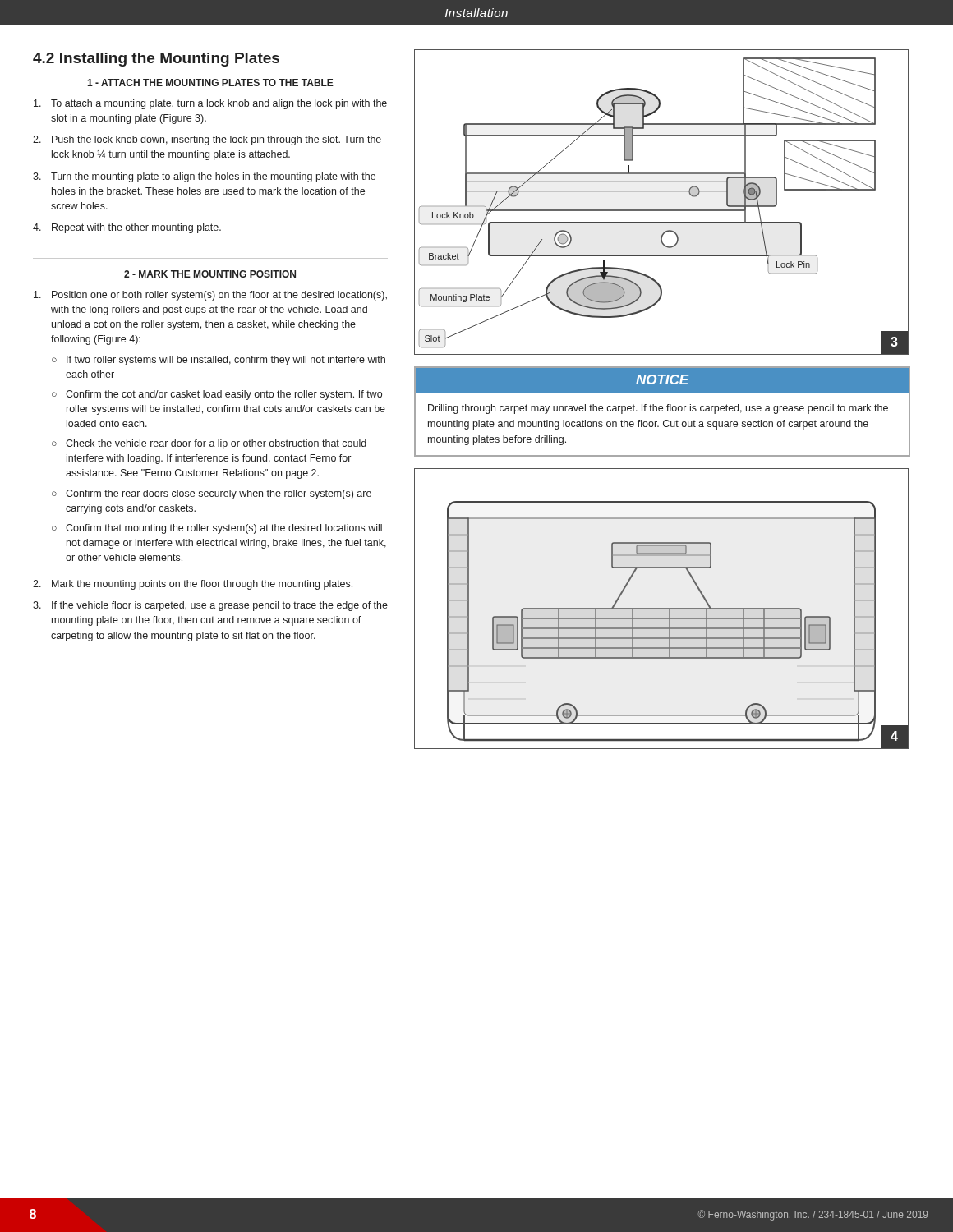Locate the section header that opens with "1 - ATTACH THE"

click(210, 83)
